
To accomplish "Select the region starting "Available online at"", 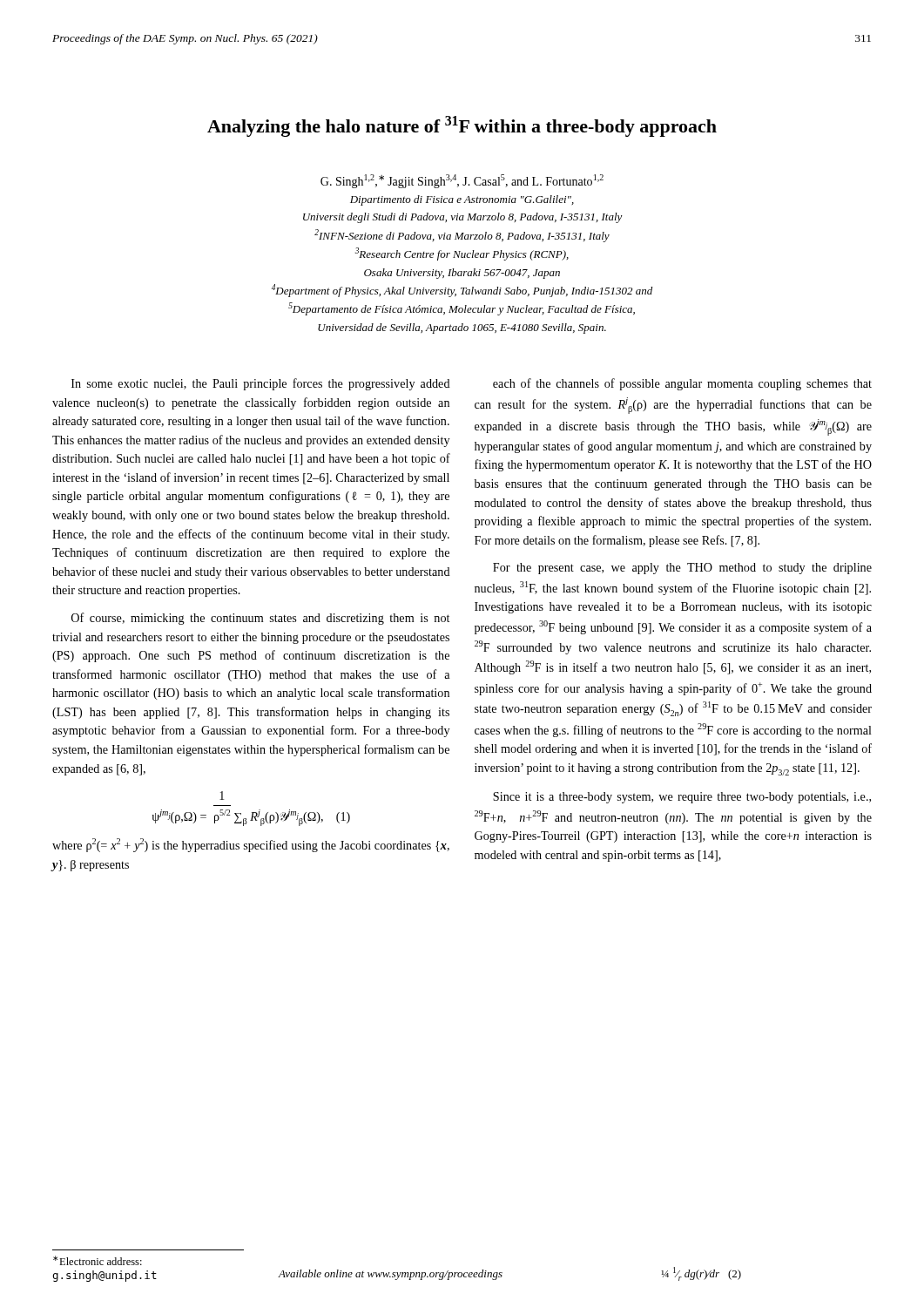I will coord(510,1274).
